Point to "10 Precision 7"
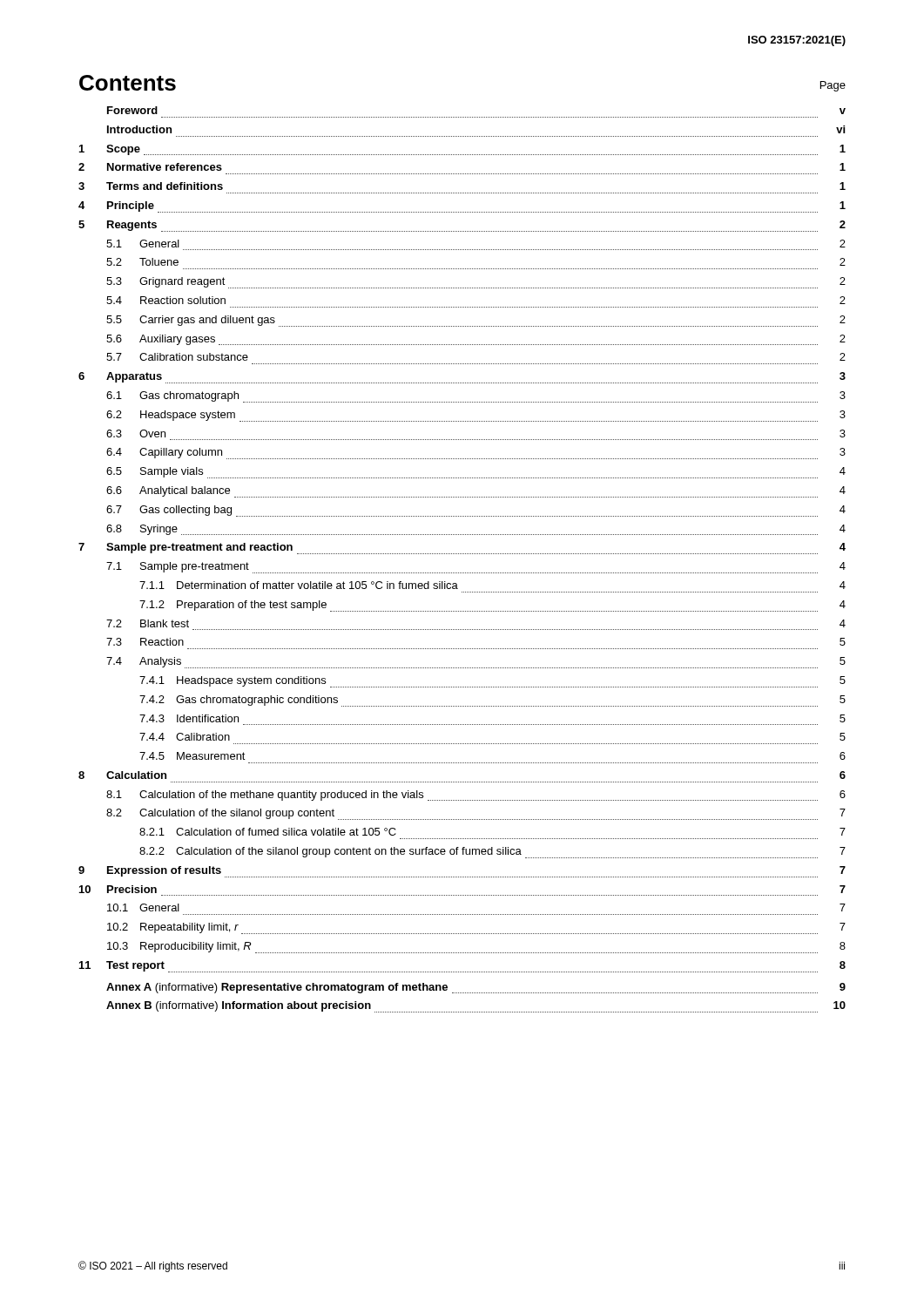The height and width of the screenshot is (1307, 924). click(x=462, y=890)
